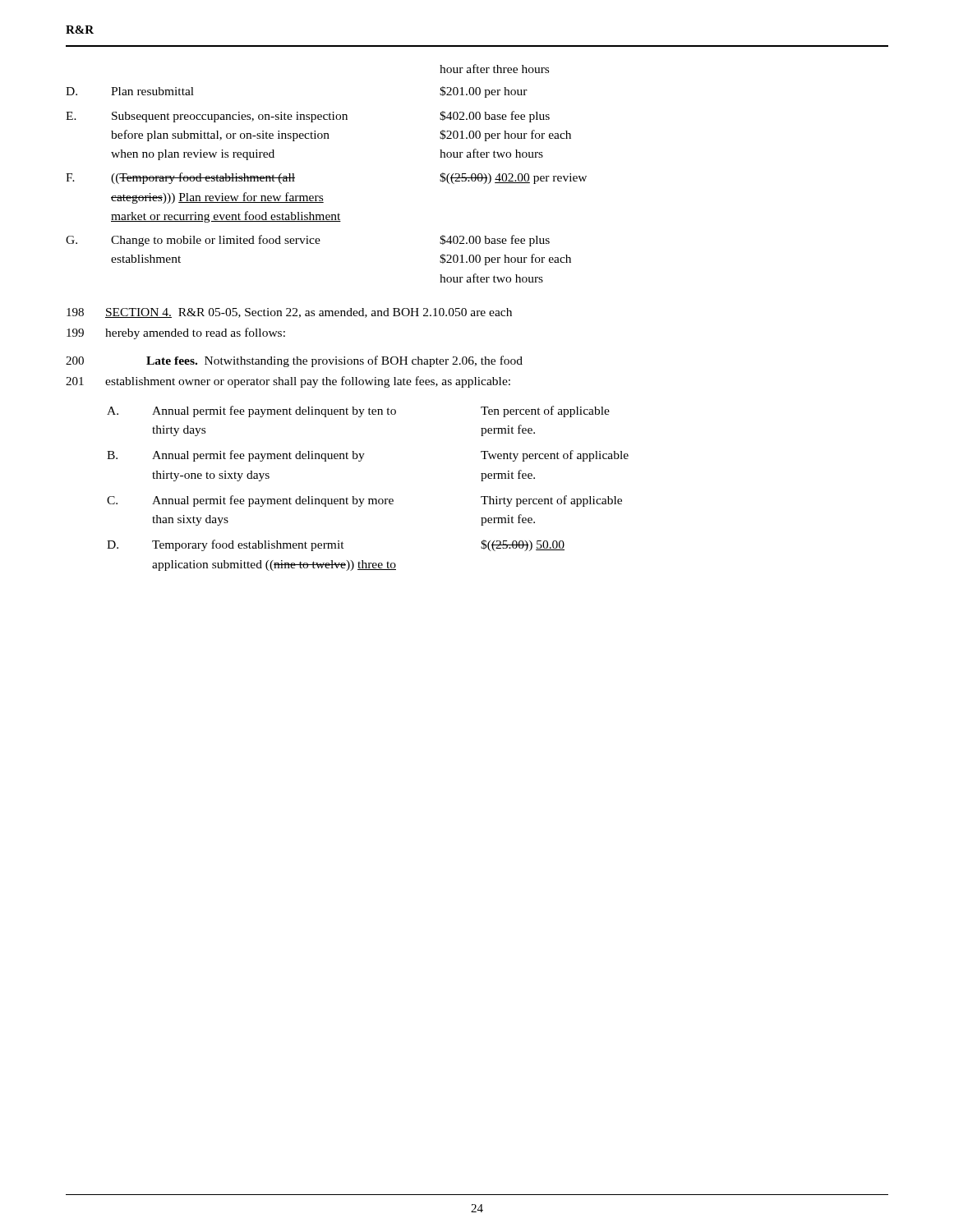
Task: Select the block starting "B. Annual permit fee"
Action: click(498, 455)
